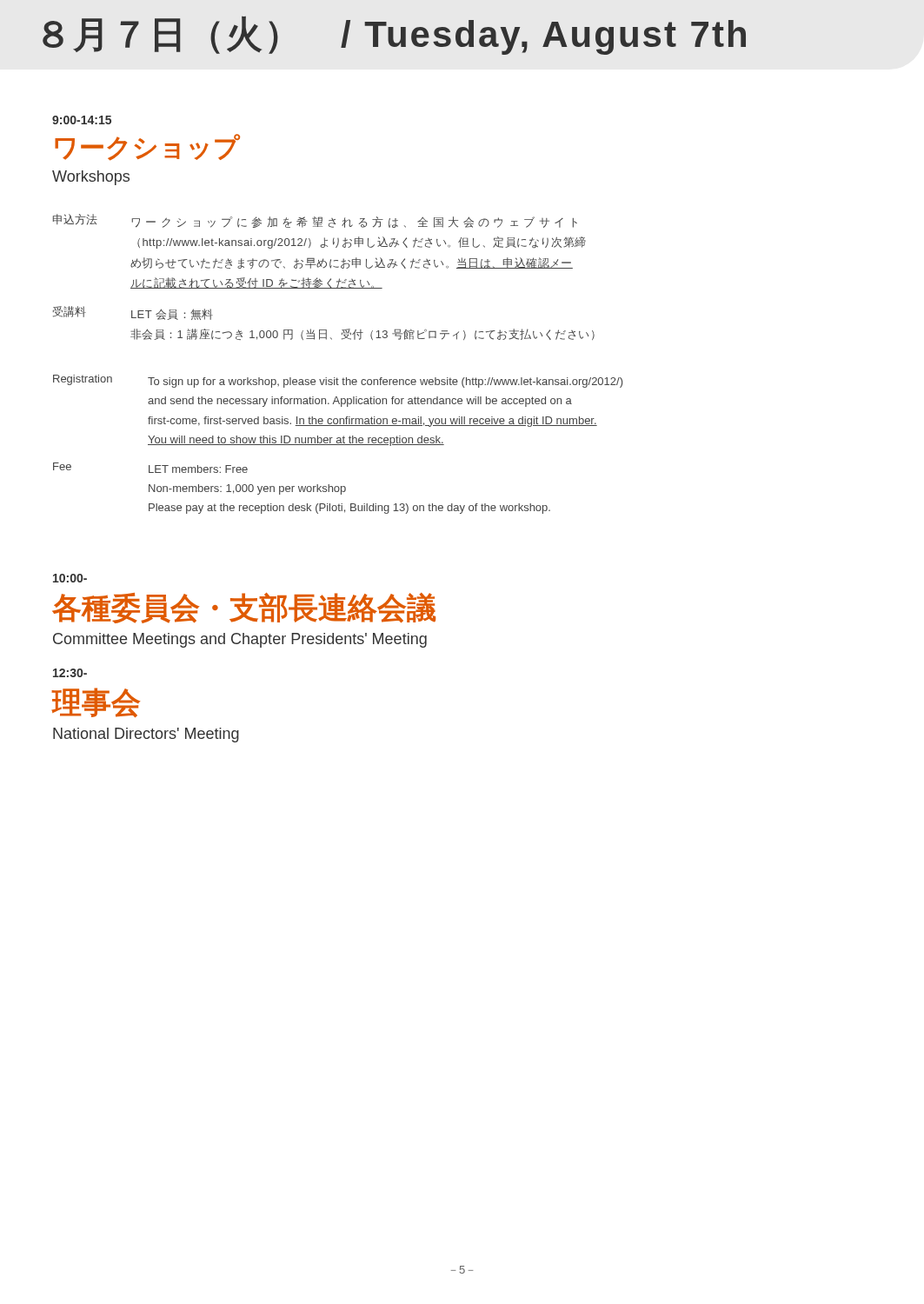
Task: Where does it say "National Directors' Meeting"?
Action: coord(146,734)
